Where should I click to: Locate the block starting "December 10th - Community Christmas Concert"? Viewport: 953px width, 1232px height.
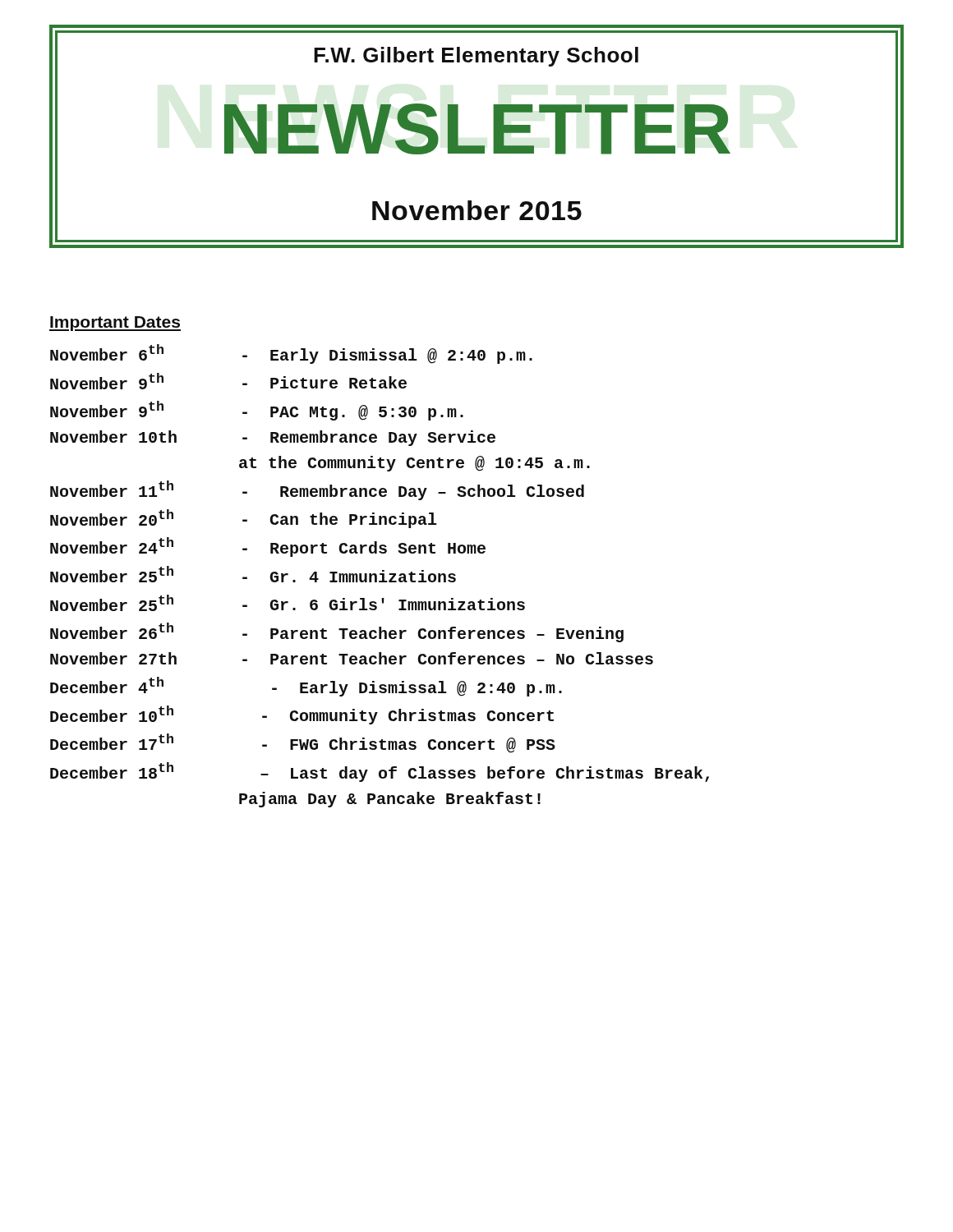[302, 715]
